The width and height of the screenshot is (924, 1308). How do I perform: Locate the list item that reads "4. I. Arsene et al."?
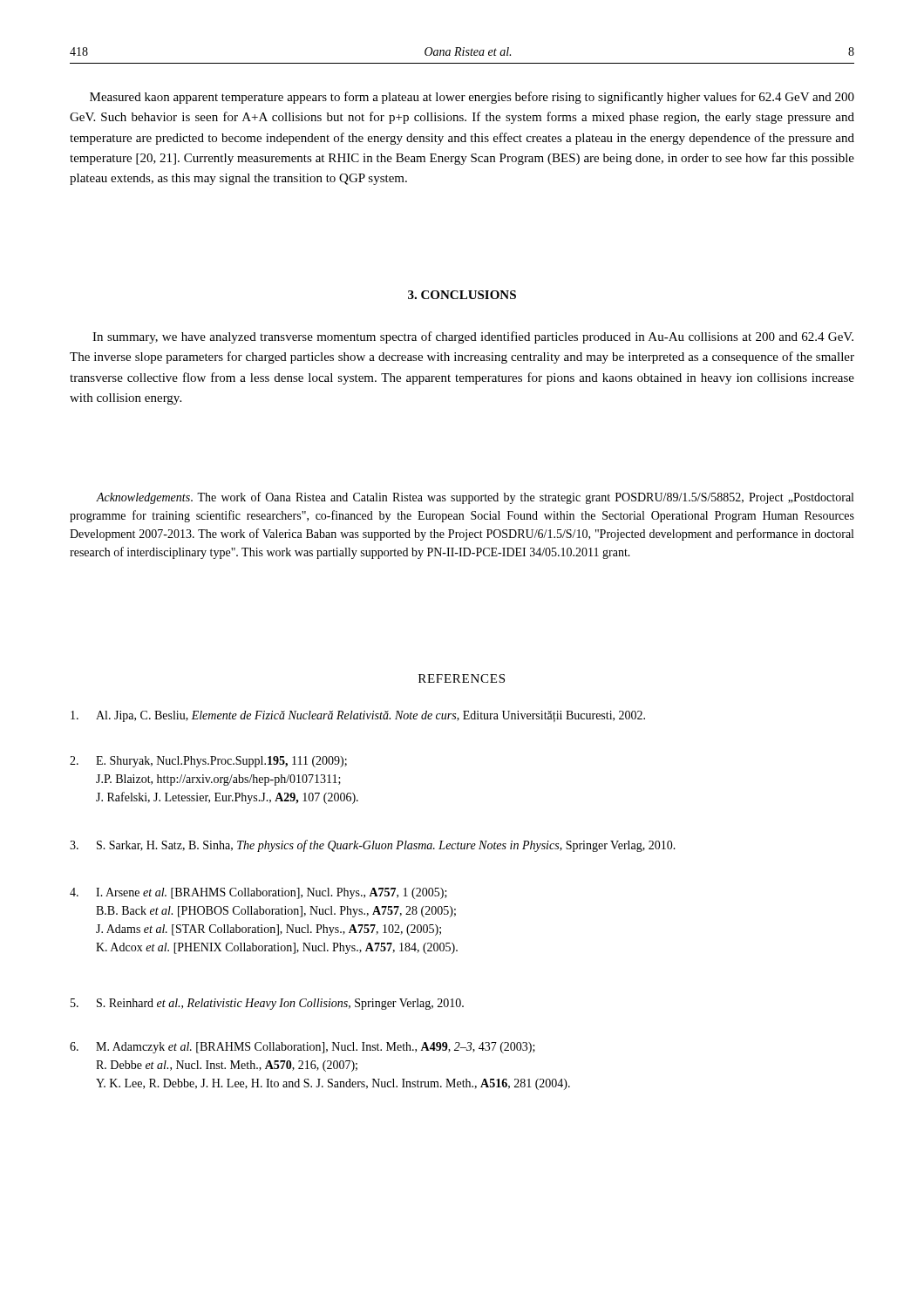(x=462, y=920)
